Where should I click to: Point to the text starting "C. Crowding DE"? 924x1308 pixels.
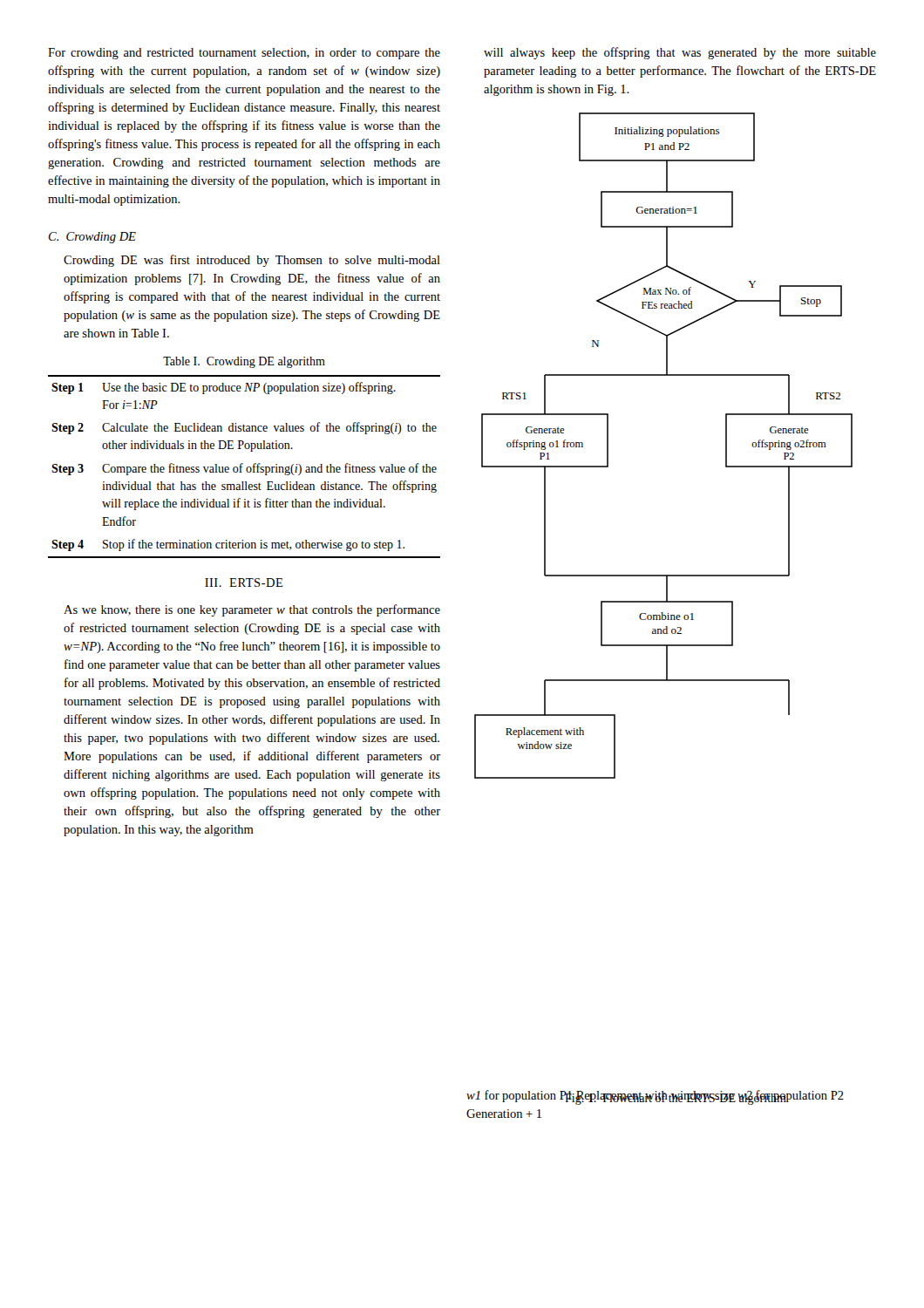pyautogui.click(x=92, y=236)
